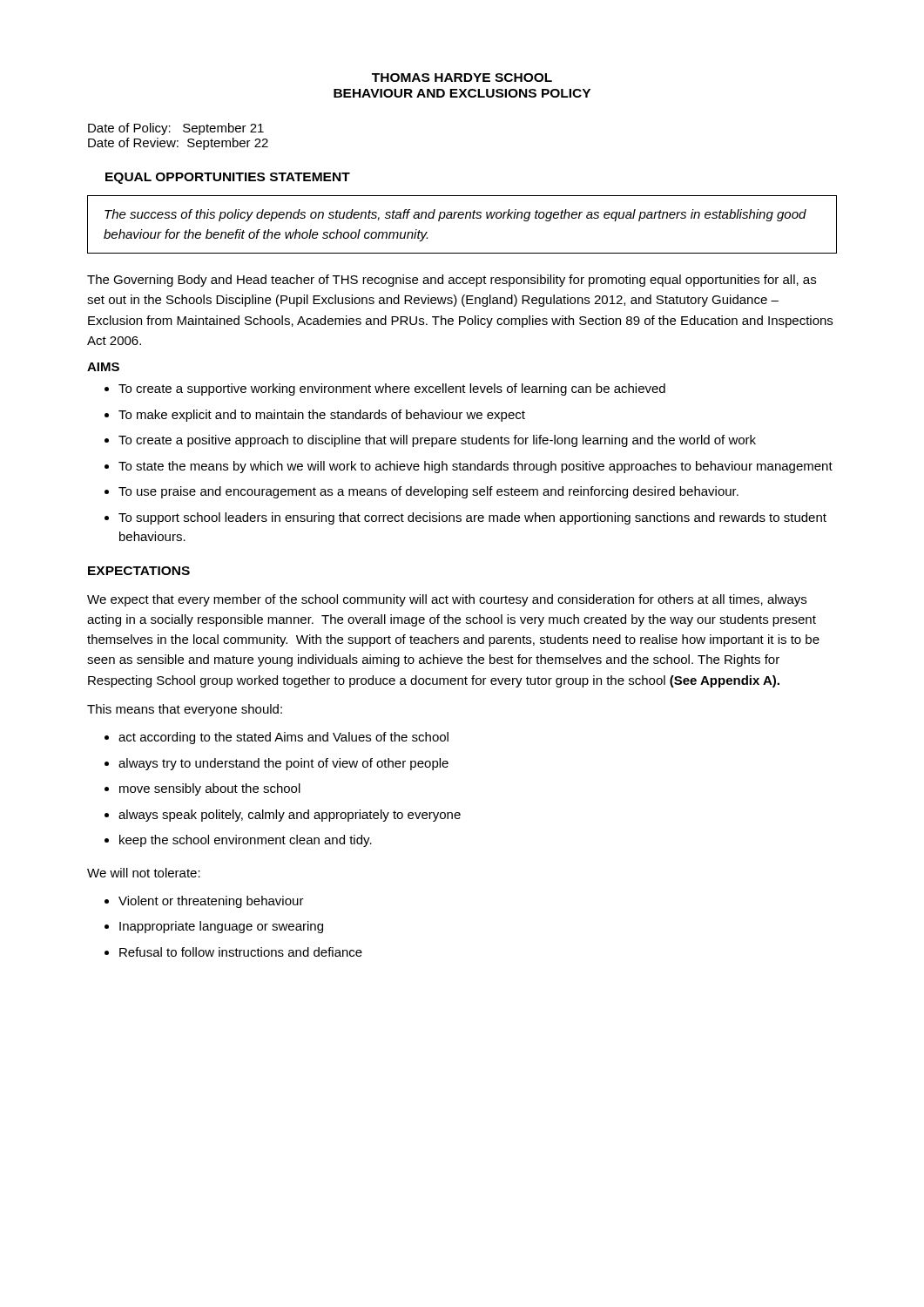The width and height of the screenshot is (924, 1307).
Task: Locate the title that opens with "THOMAS HARDYE SCHOOL"
Action: point(462,85)
